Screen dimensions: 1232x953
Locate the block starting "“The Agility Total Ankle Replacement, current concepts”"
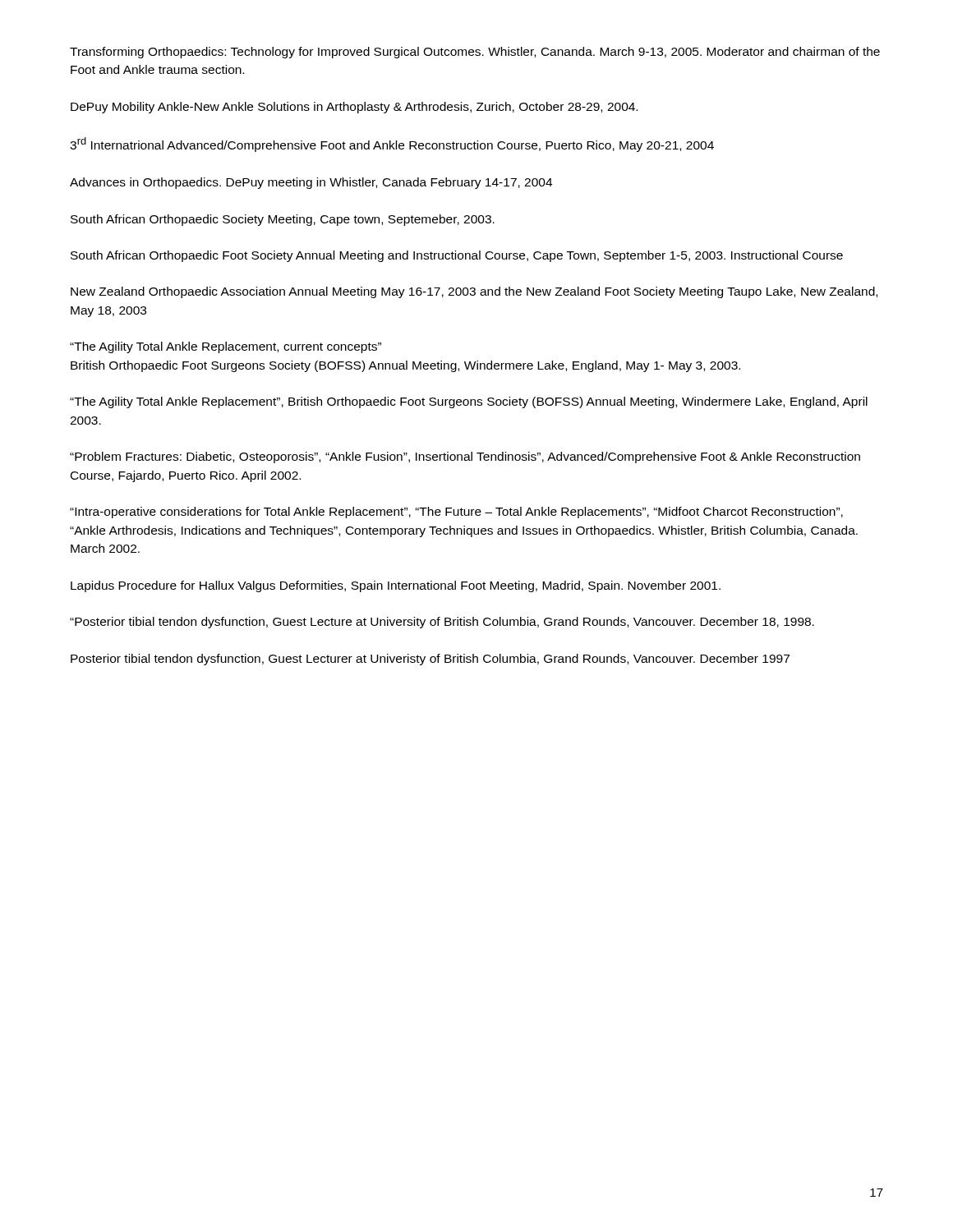point(406,356)
